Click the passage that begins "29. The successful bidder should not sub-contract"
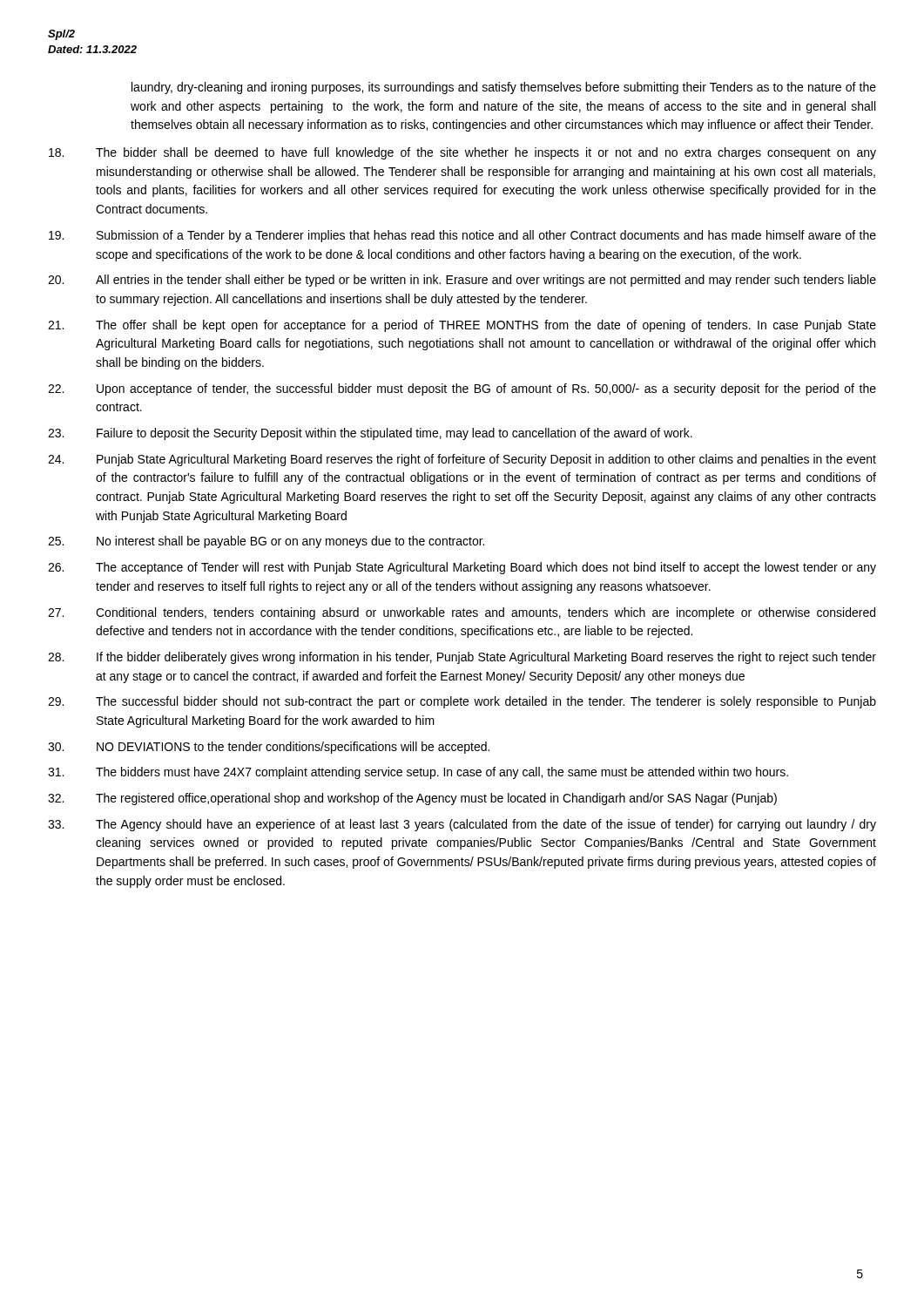The image size is (924, 1307). pos(462,712)
